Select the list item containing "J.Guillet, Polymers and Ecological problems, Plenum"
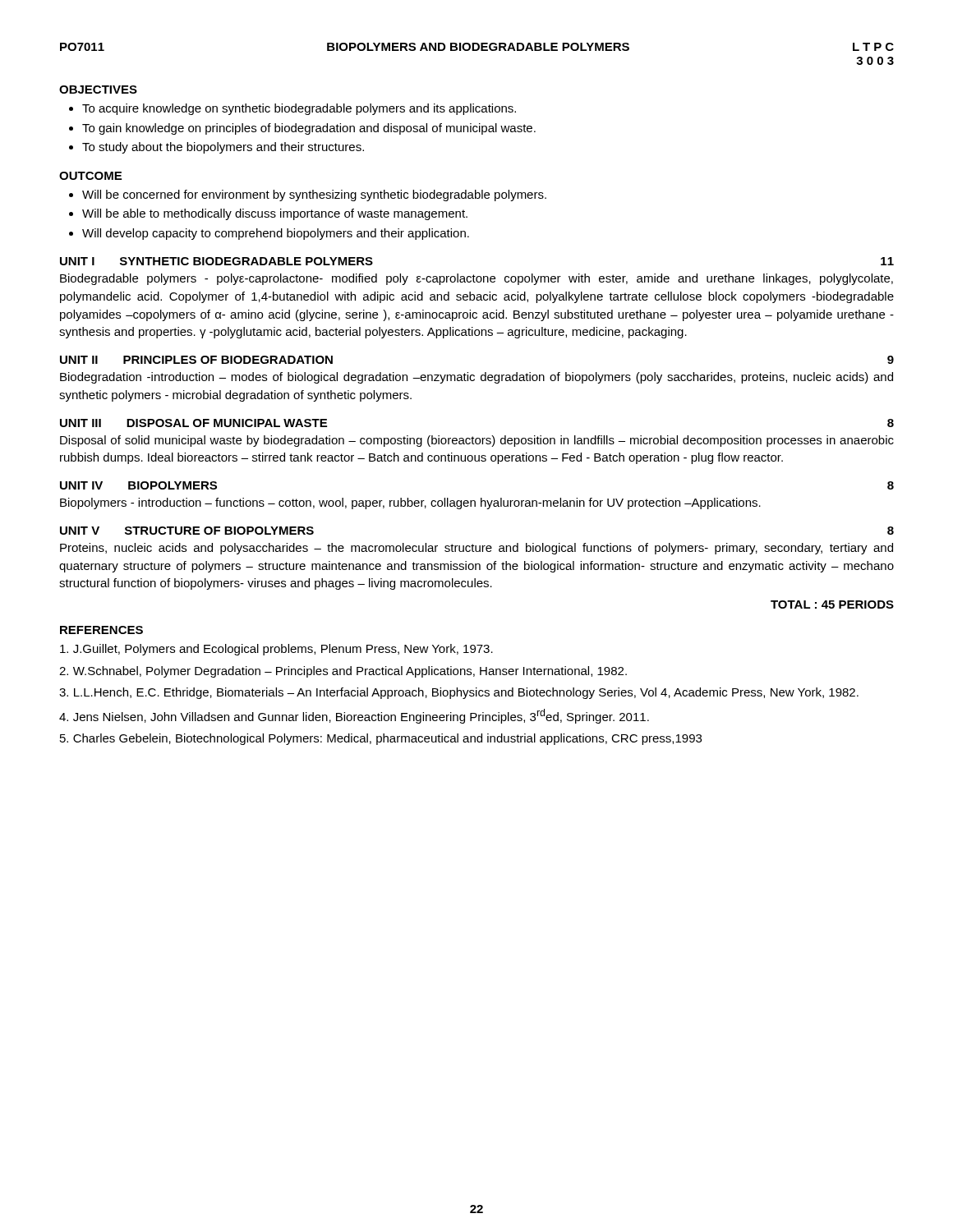This screenshot has height=1232, width=953. click(x=476, y=694)
